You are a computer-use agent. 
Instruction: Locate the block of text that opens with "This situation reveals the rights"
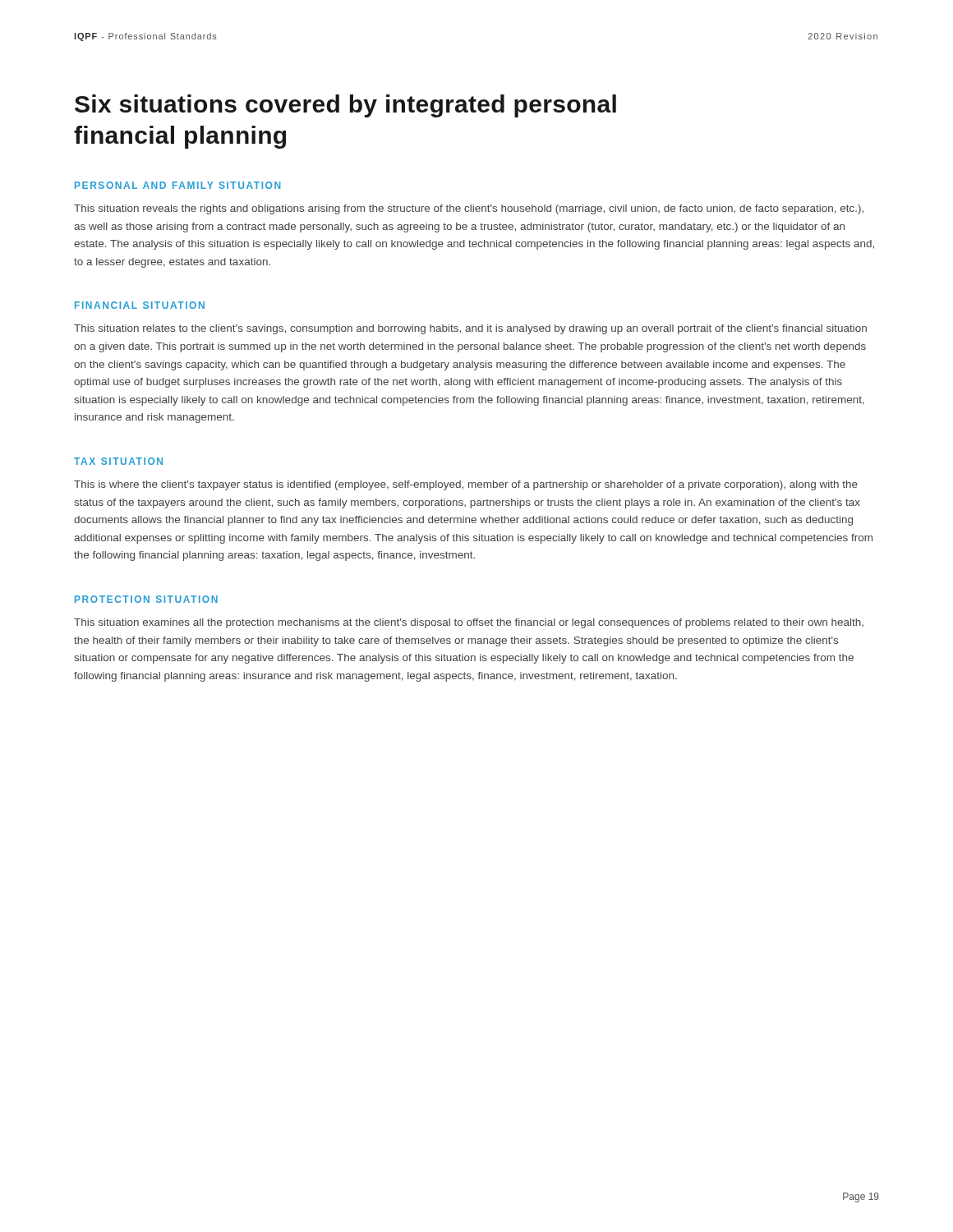click(475, 235)
